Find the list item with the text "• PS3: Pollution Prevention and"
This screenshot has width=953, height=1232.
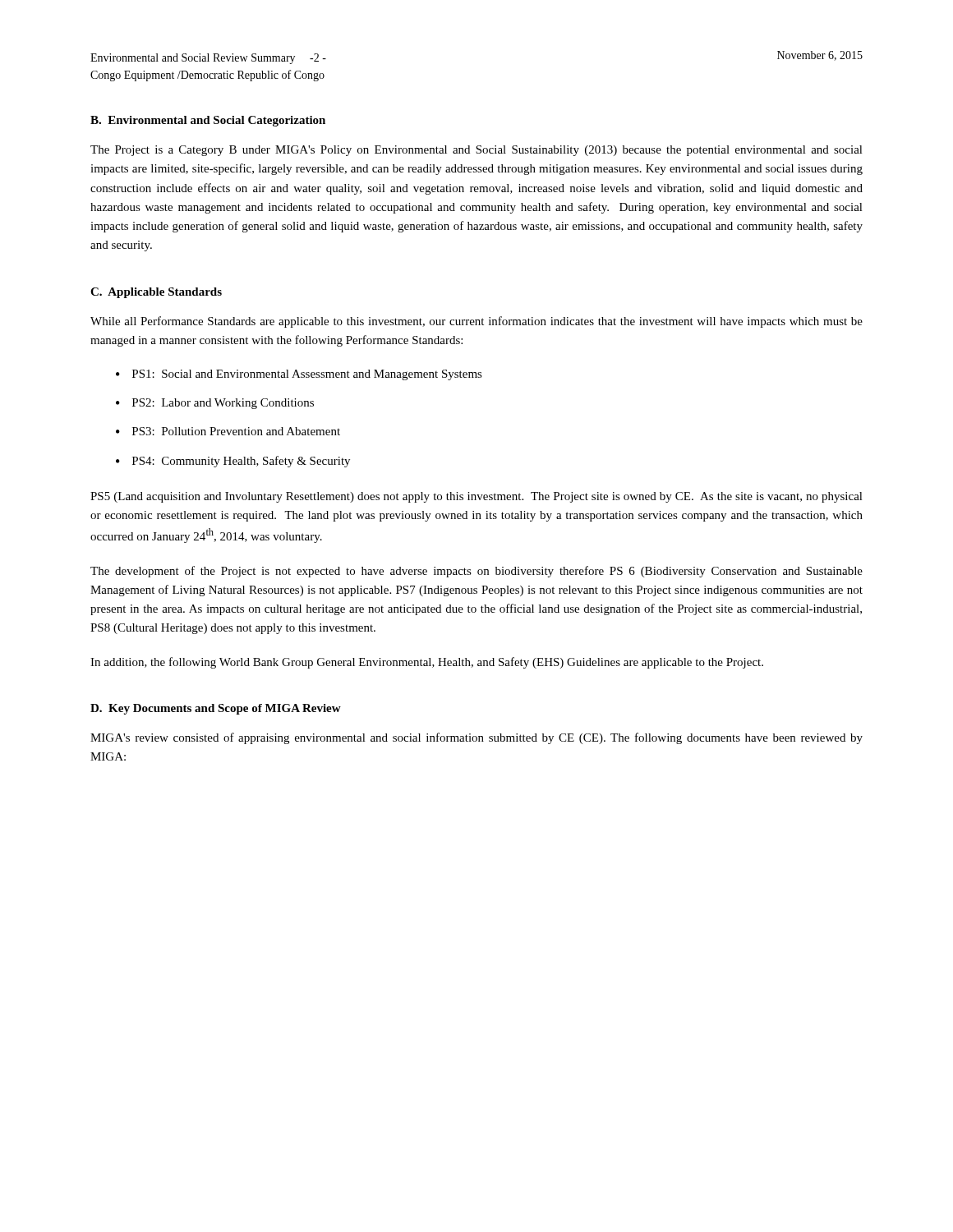(x=228, y=433)
